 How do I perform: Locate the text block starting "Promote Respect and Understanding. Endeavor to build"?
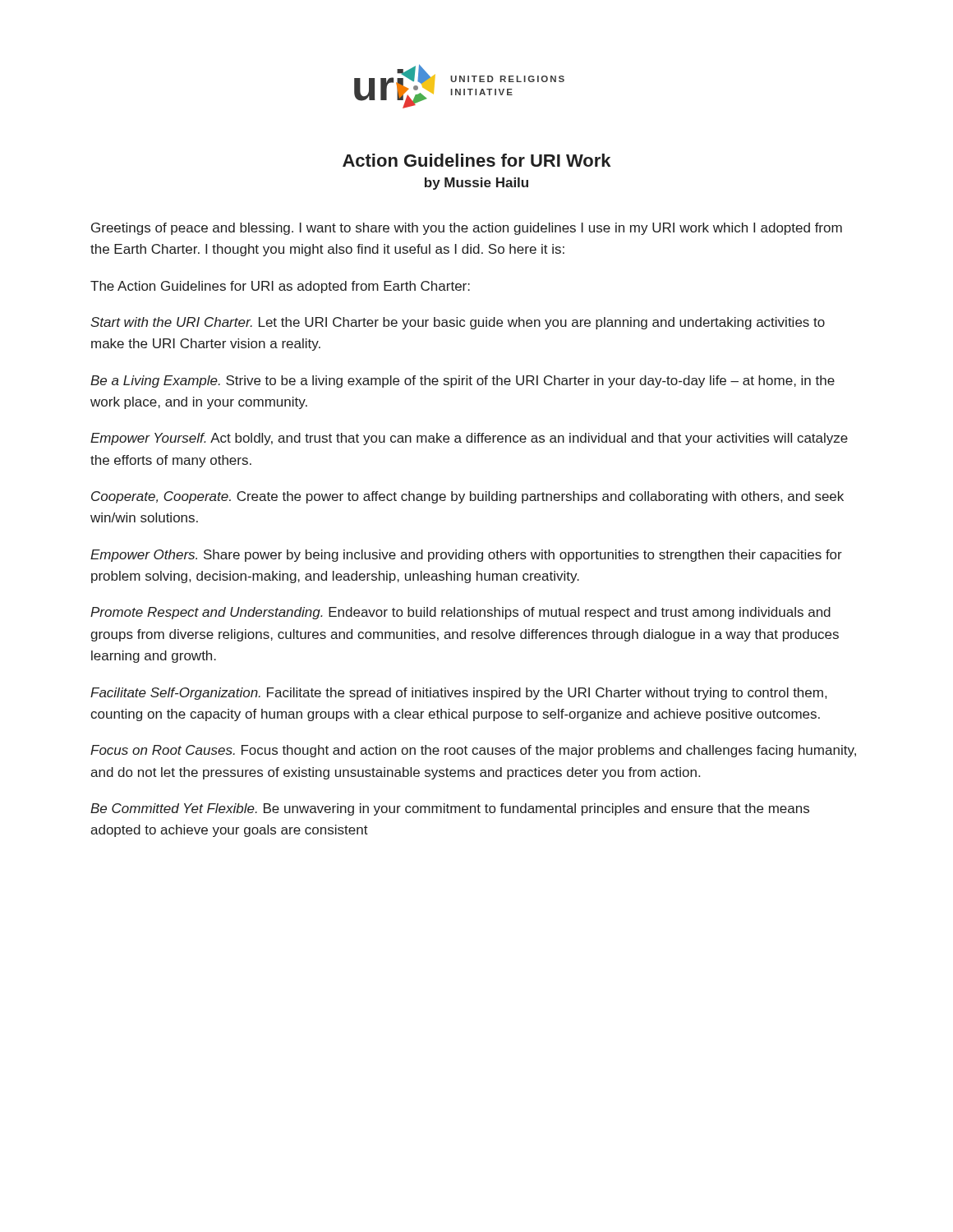465,634
